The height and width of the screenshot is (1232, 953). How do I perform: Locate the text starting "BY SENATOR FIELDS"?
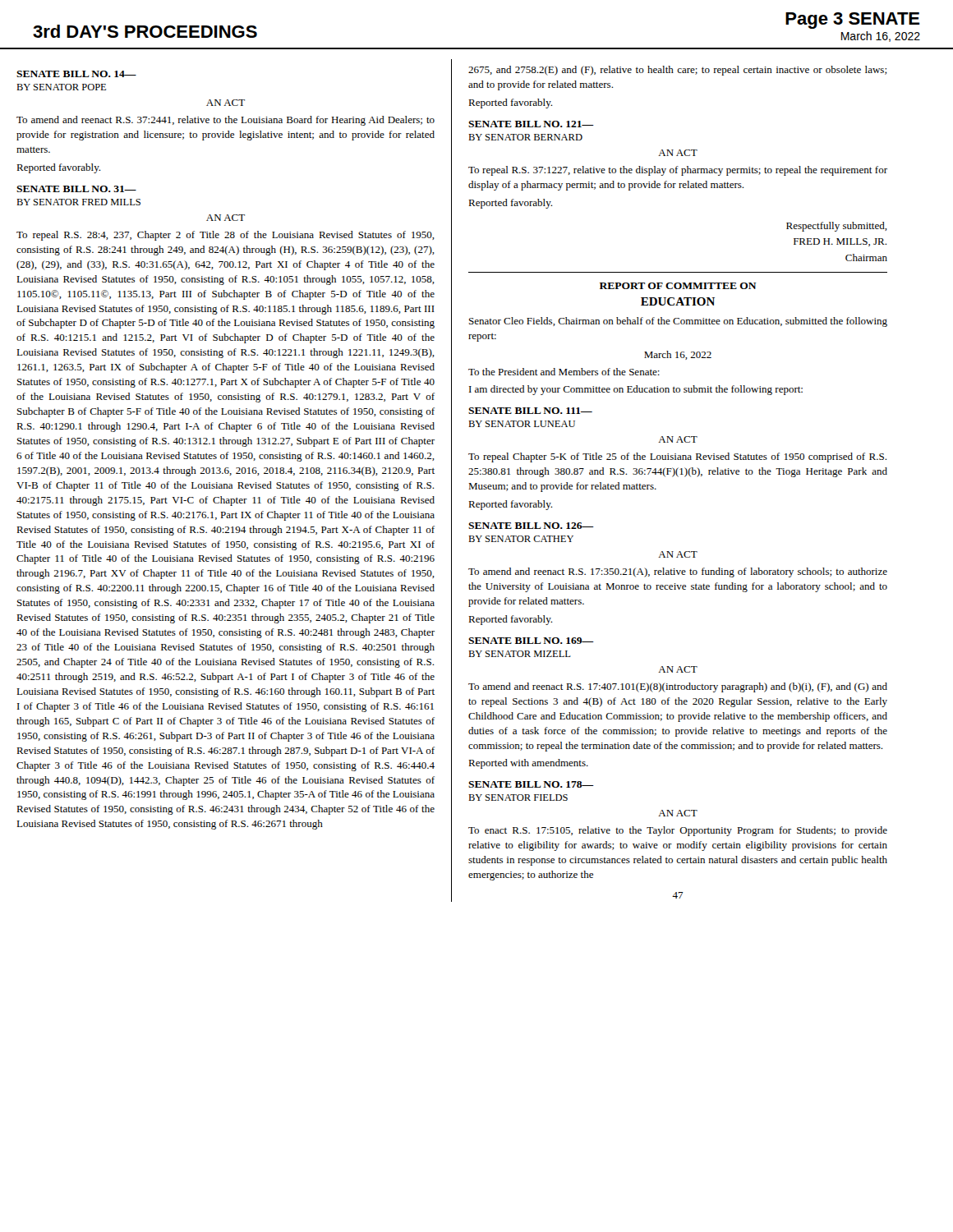coord(518,798)
